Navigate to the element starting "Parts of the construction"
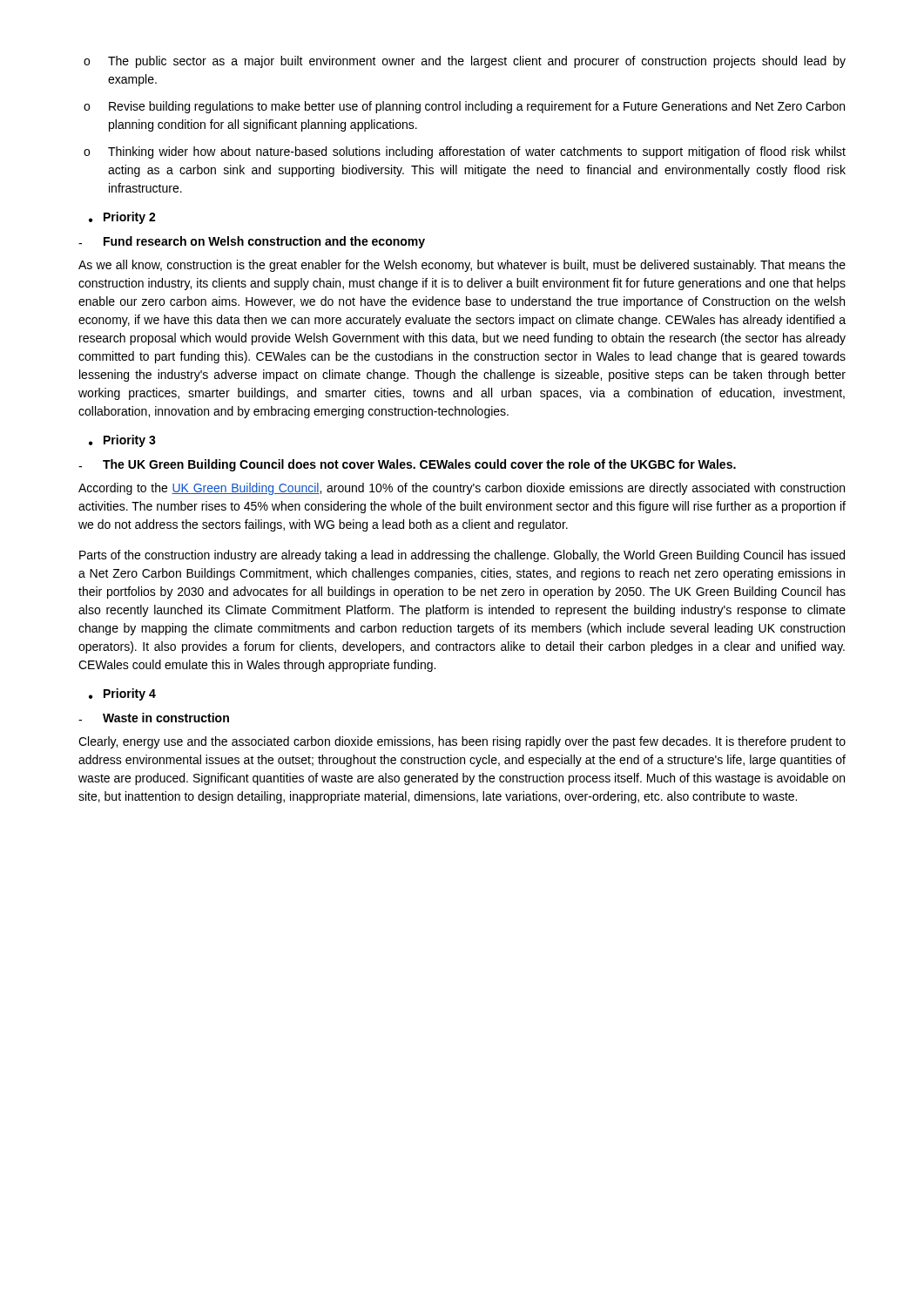Viewport: 924px width, 1307px height. click(x=462, y=610)
